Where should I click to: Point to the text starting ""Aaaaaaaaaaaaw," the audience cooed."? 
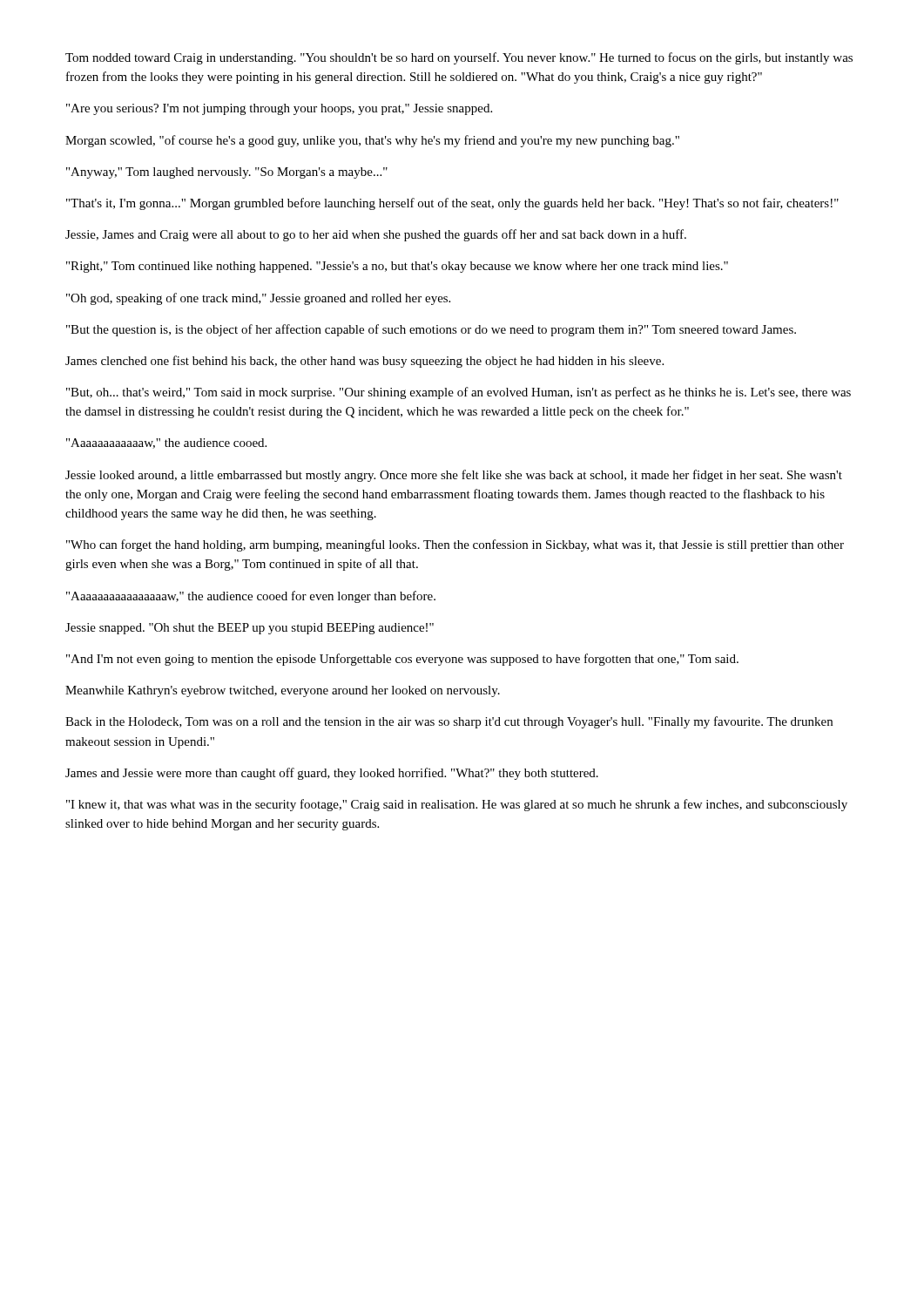(x=167, y=443)
